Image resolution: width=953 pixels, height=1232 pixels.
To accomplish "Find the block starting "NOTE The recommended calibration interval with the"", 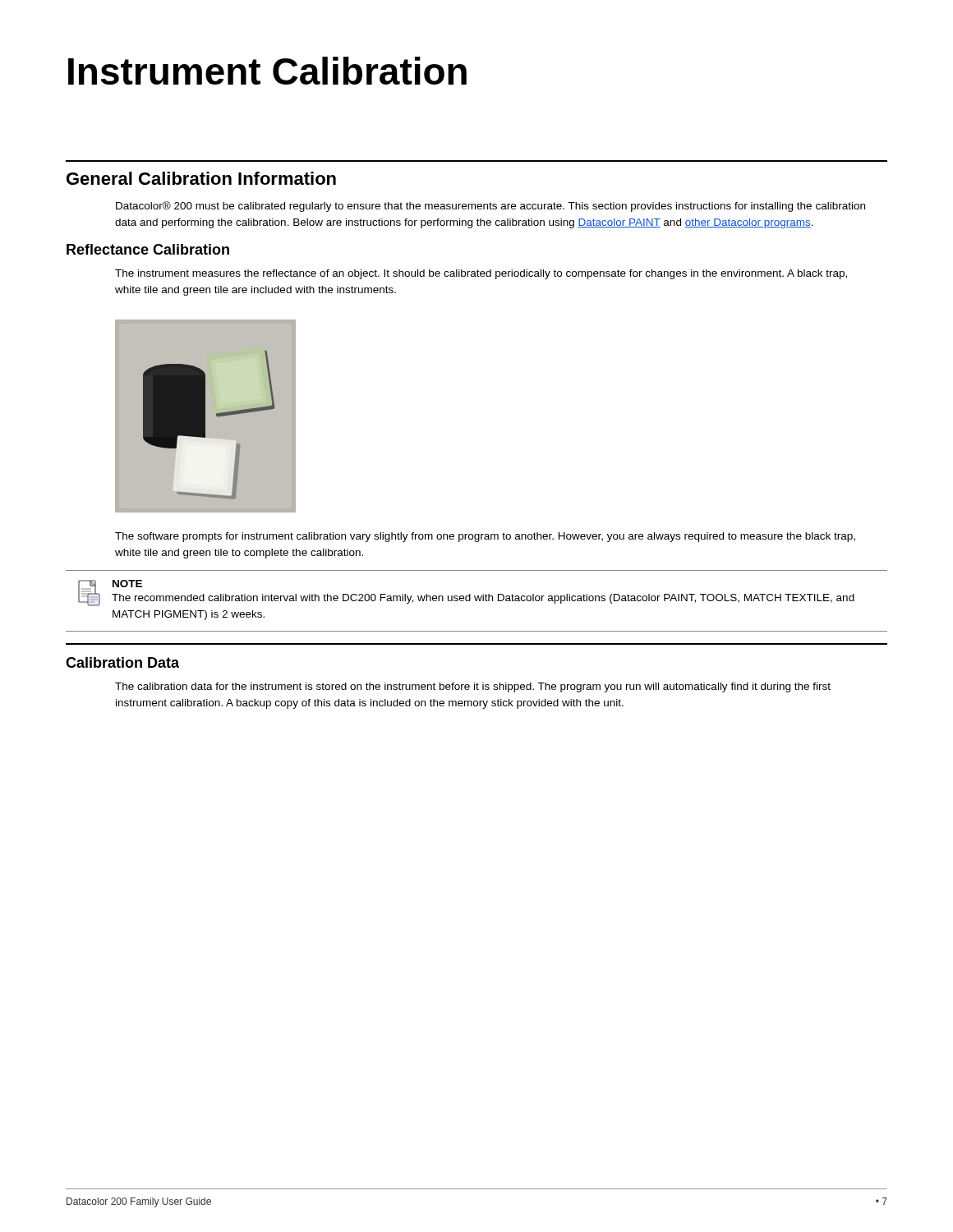I will (476, 600).
